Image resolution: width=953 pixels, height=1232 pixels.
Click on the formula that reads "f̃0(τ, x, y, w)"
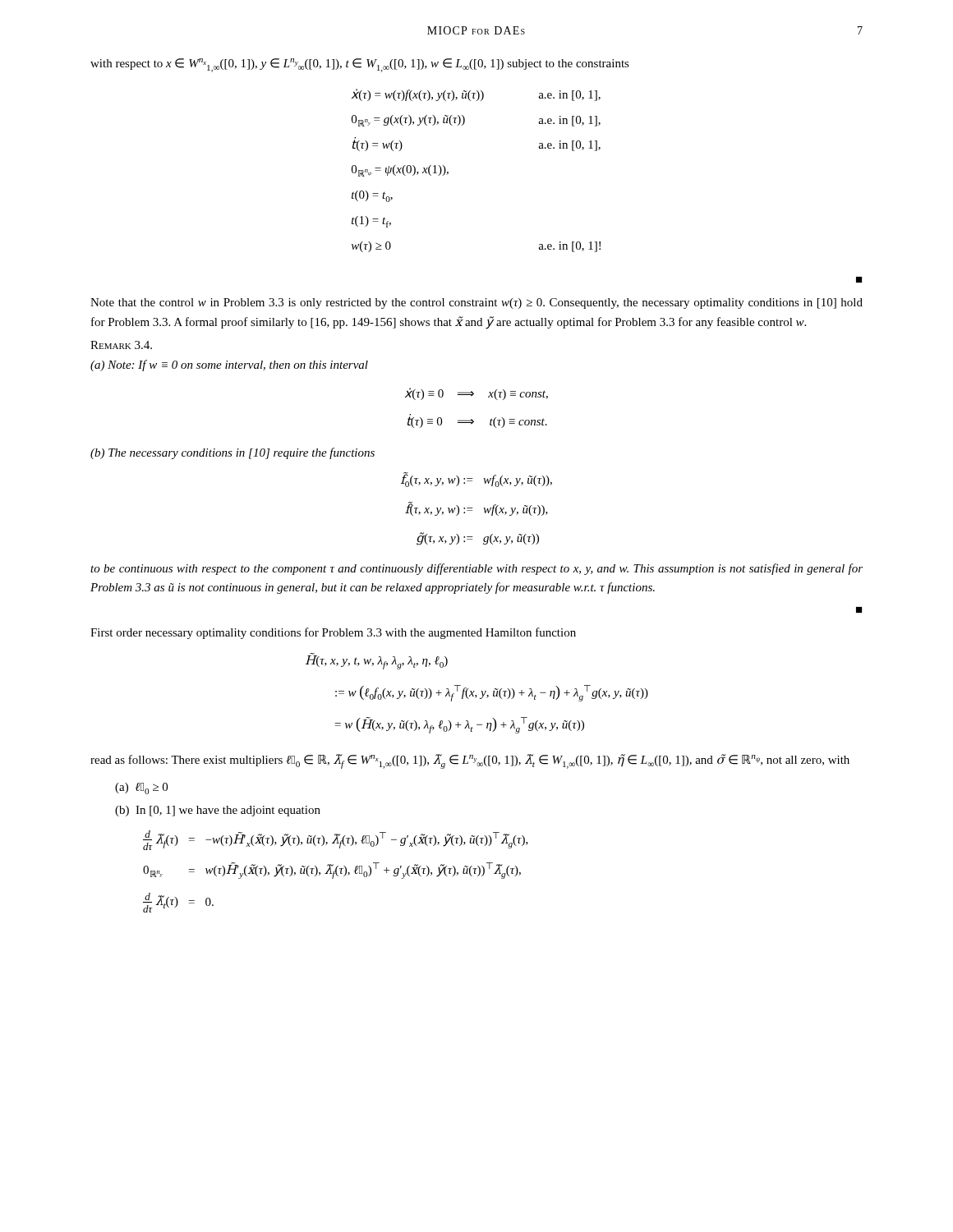click(x=476, y=509)
